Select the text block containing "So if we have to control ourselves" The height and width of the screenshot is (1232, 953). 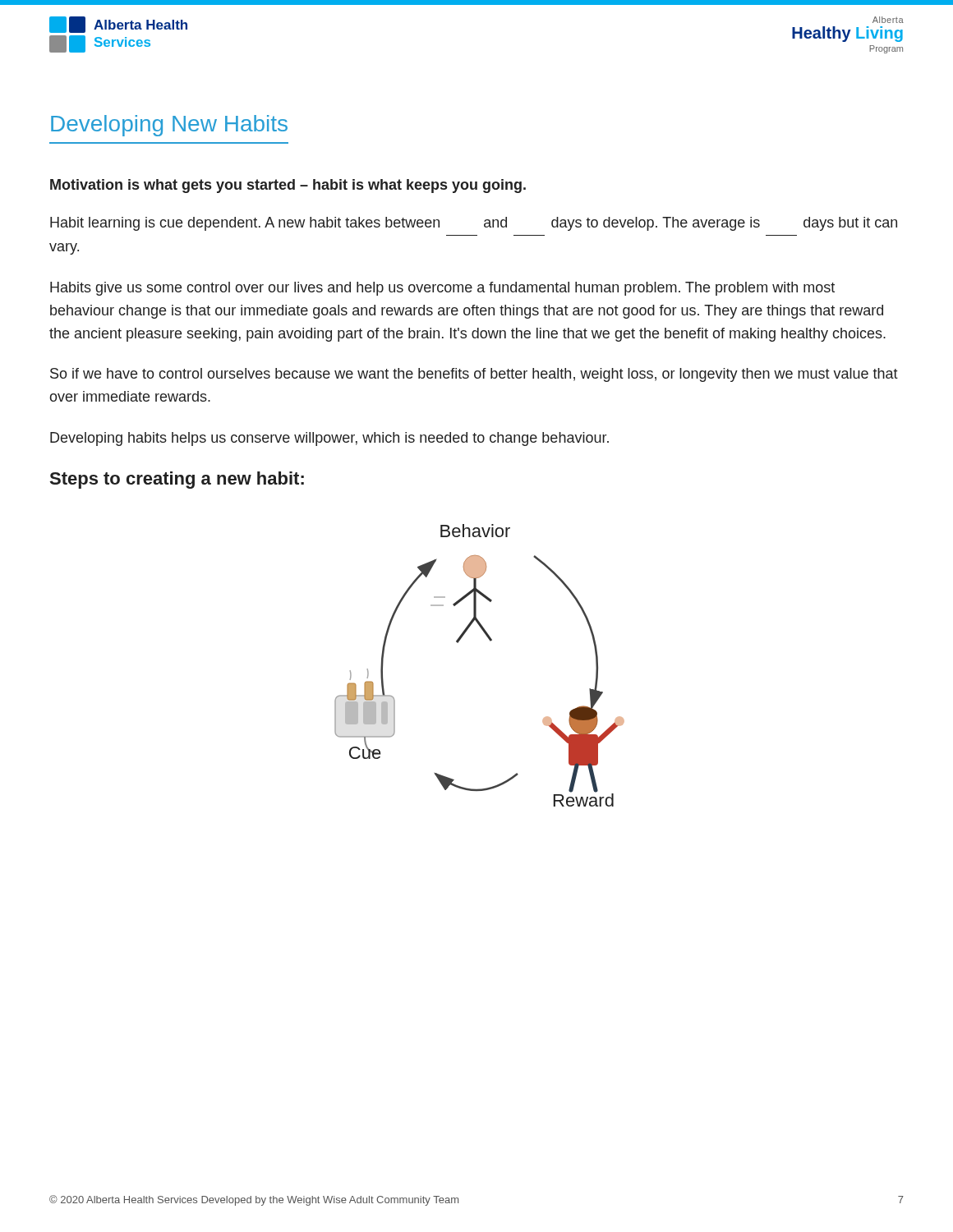473,386
